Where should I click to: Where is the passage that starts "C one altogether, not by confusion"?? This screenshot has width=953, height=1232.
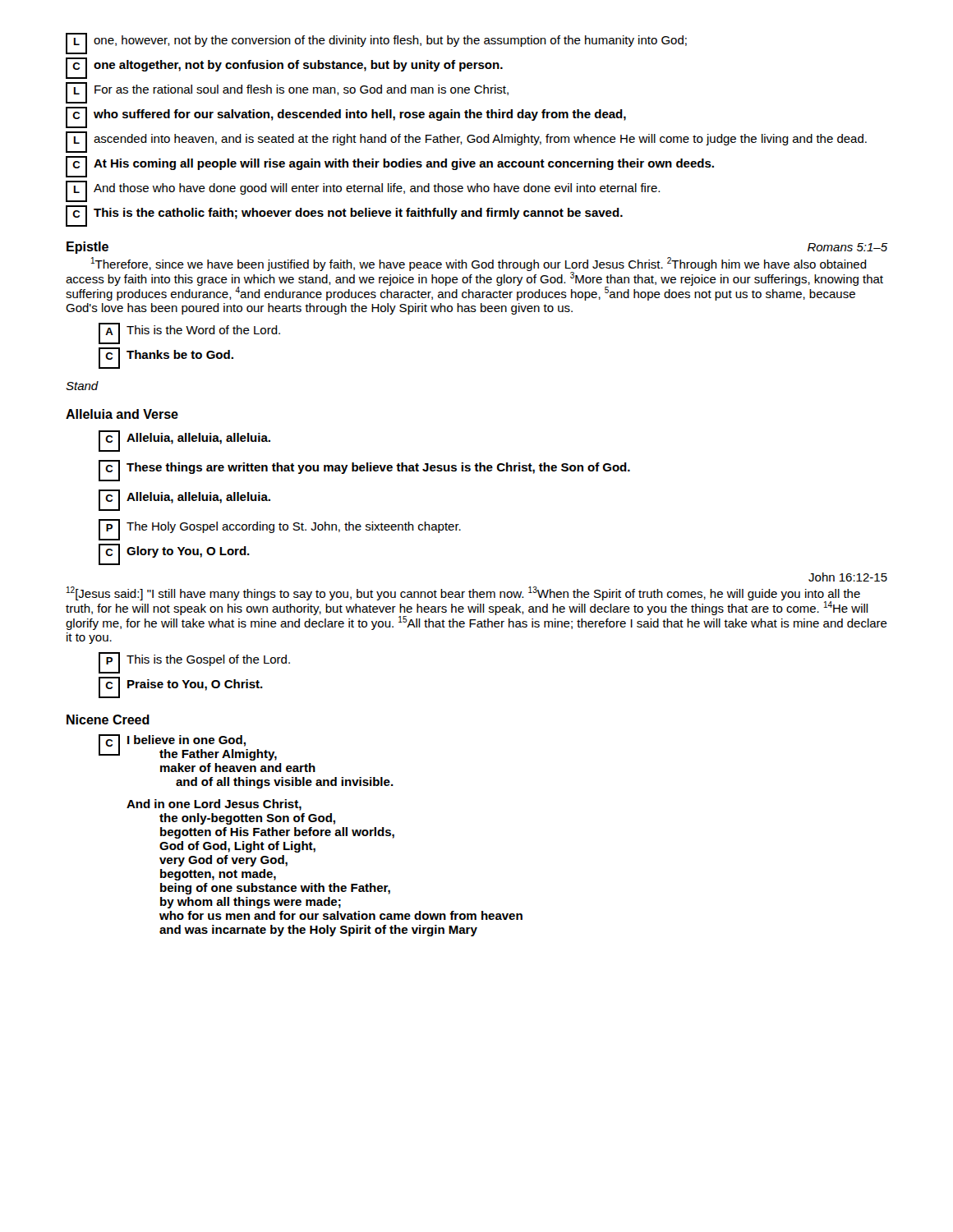476,68
